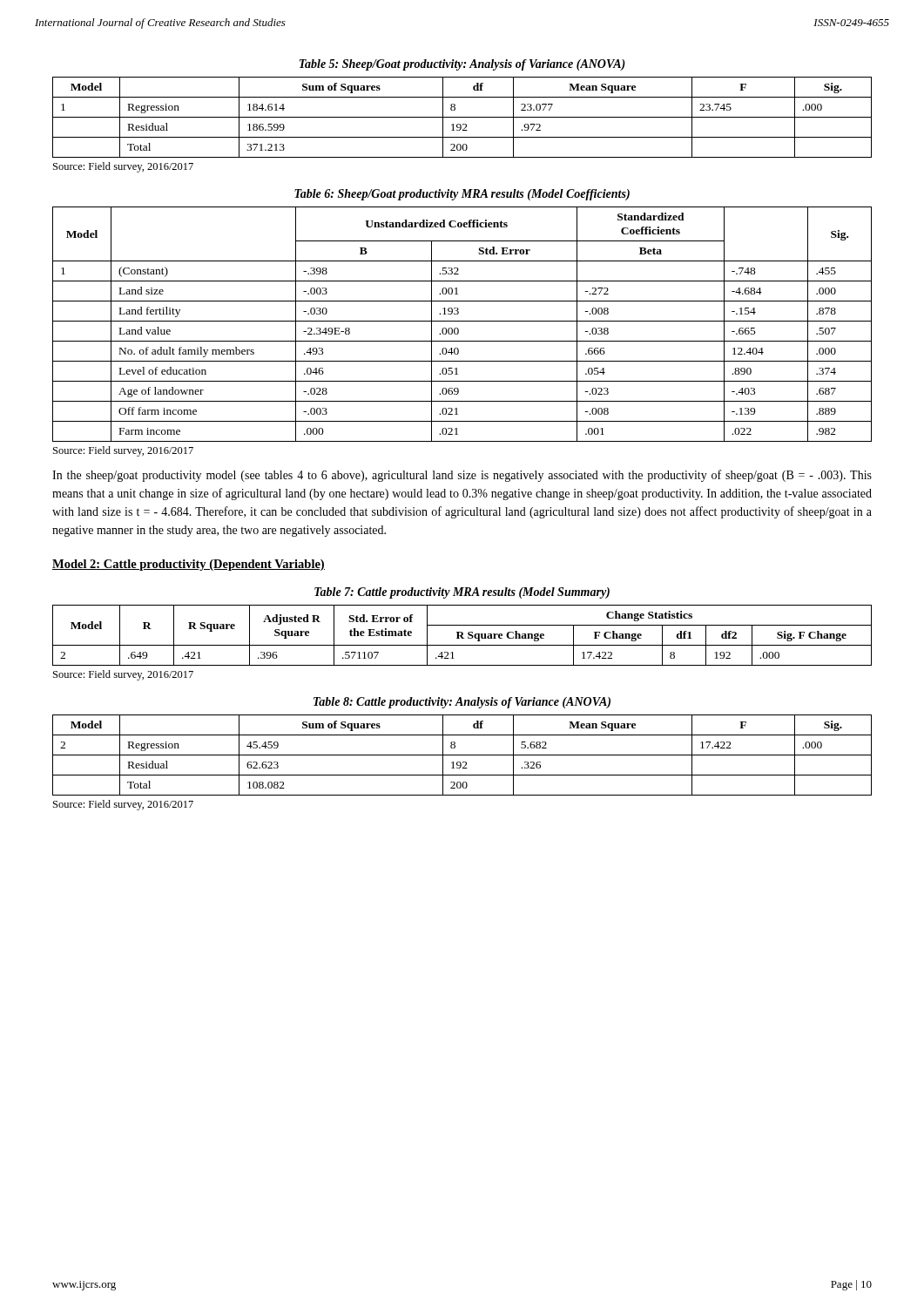
Task: Select a section header
Action: pos(188,564)
